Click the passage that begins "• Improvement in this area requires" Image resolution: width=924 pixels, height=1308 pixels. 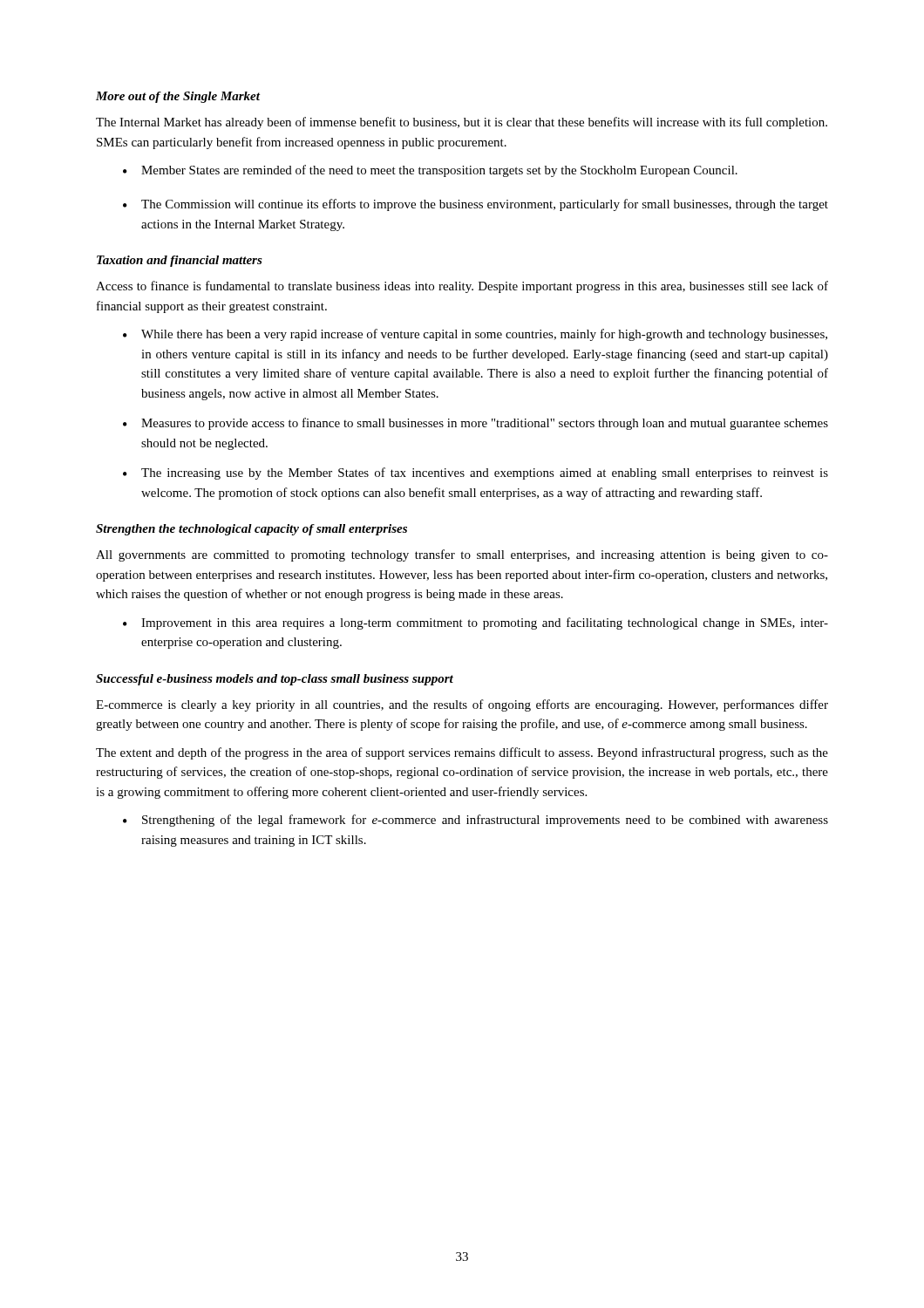tap(475, 632)
